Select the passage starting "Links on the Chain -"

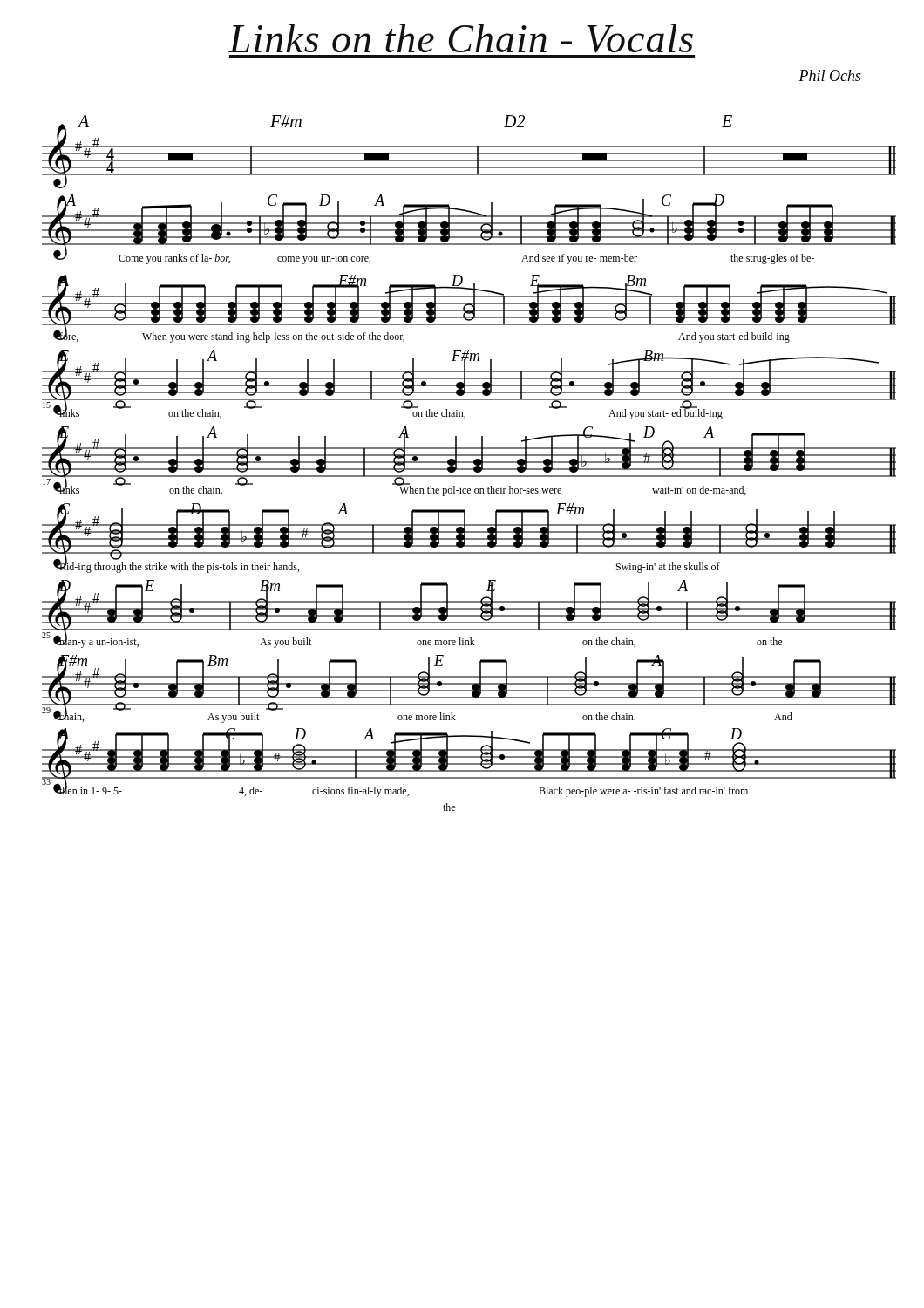pos(462,39)
